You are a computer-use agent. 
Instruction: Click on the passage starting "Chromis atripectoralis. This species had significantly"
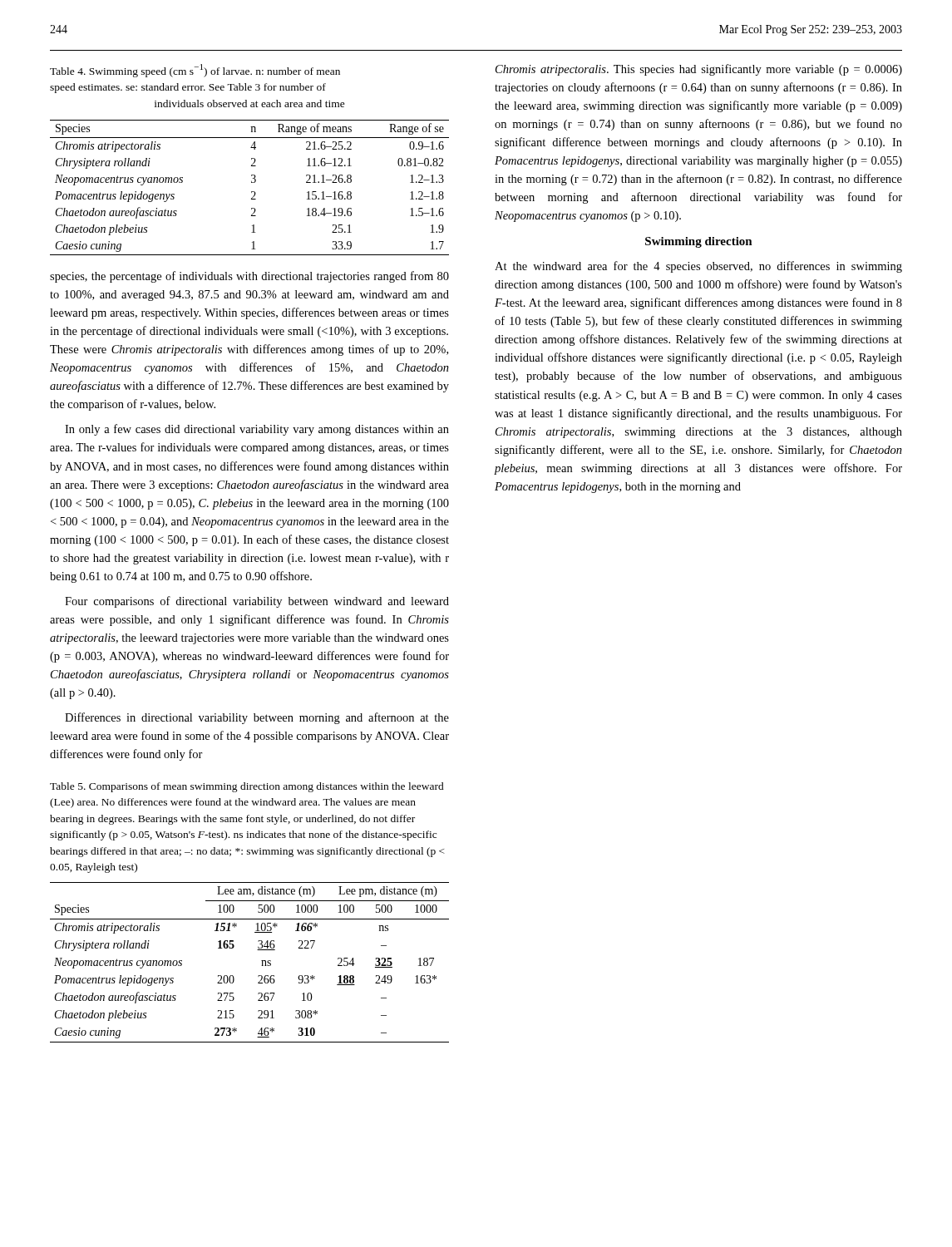[x=698, y=142]
